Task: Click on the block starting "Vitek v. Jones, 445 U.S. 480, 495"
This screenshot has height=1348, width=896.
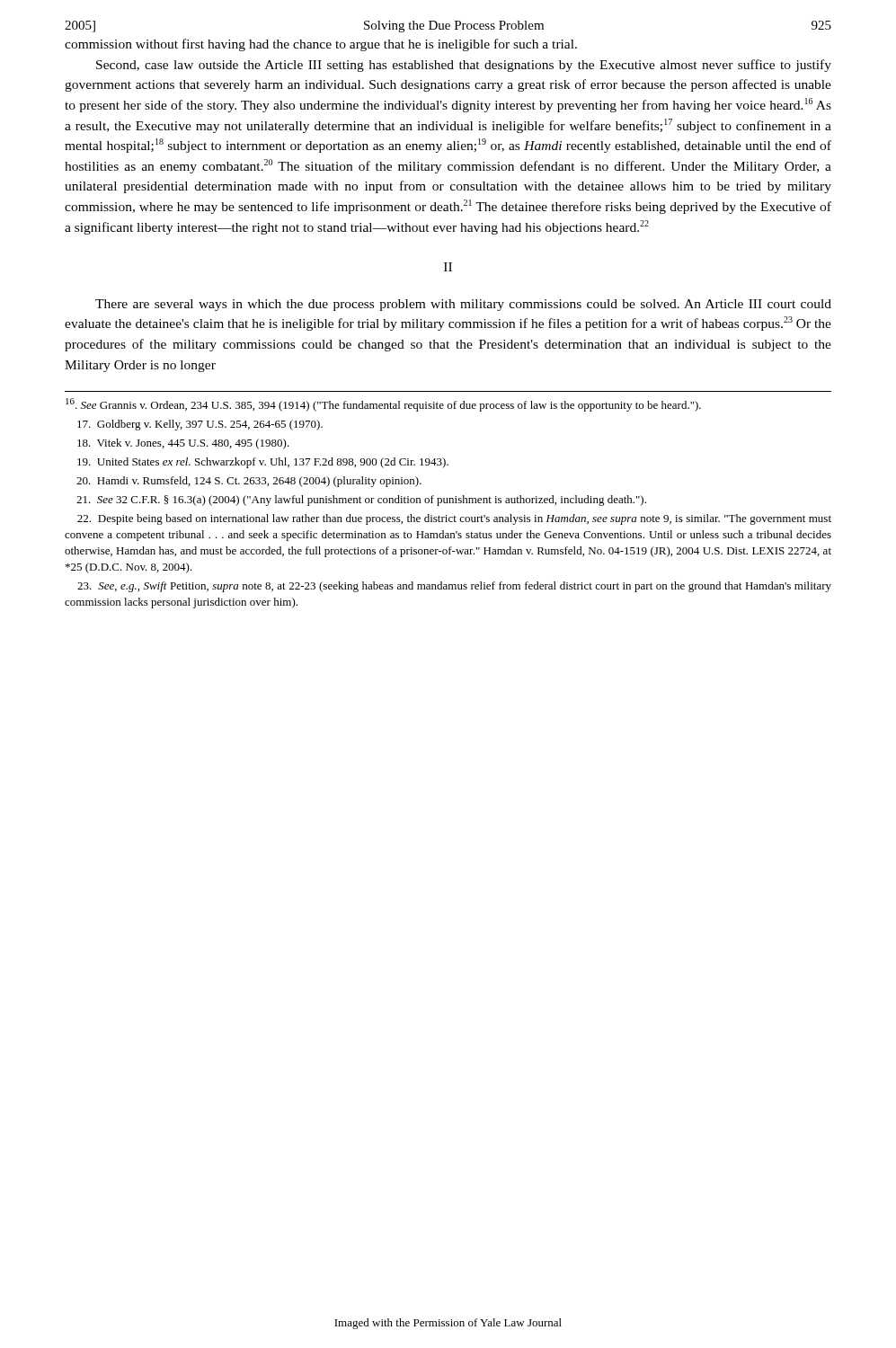Action: pyautogui.click(x=177, y=443)
